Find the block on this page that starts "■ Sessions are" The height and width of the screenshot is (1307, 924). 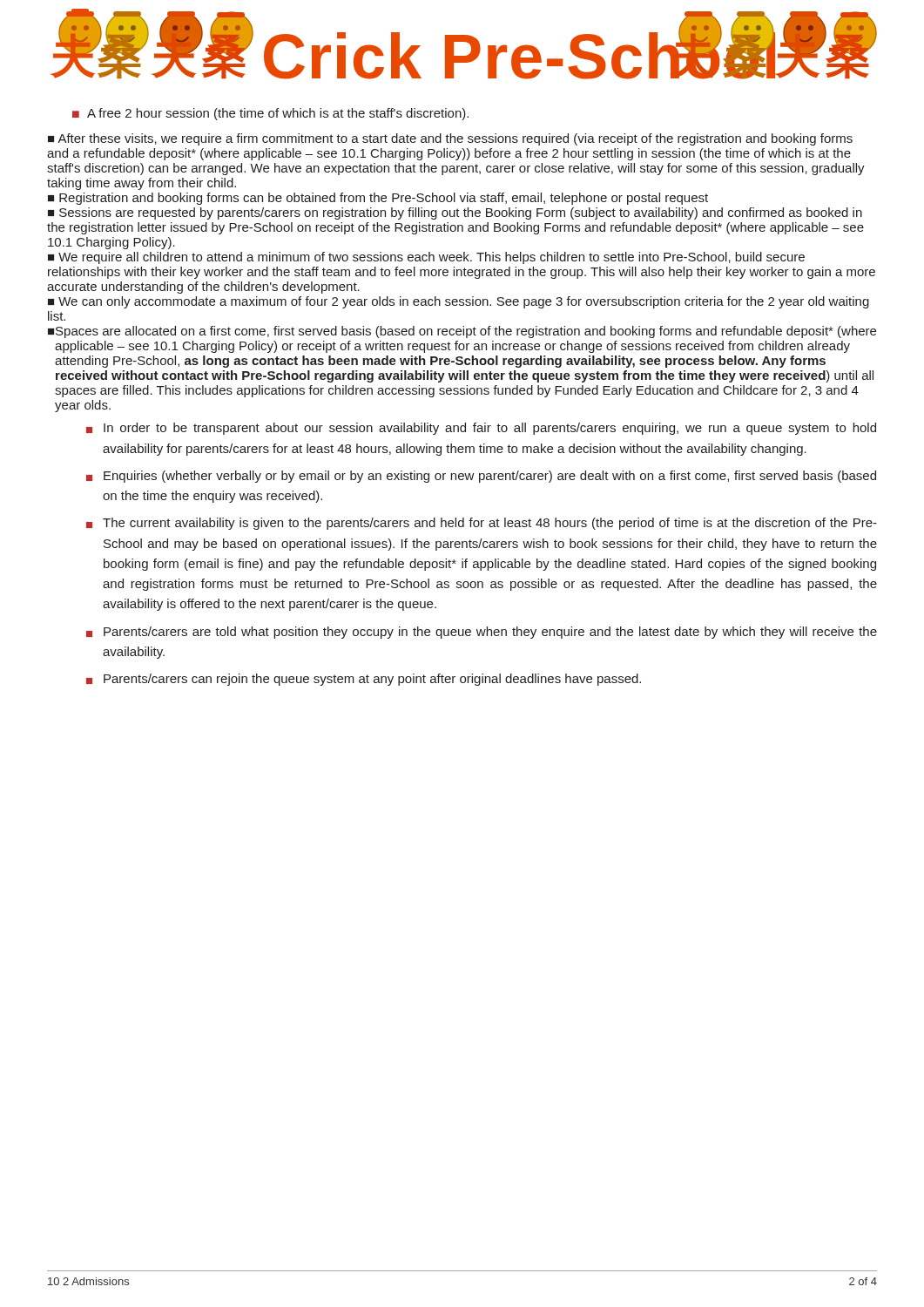coord(462,227)
